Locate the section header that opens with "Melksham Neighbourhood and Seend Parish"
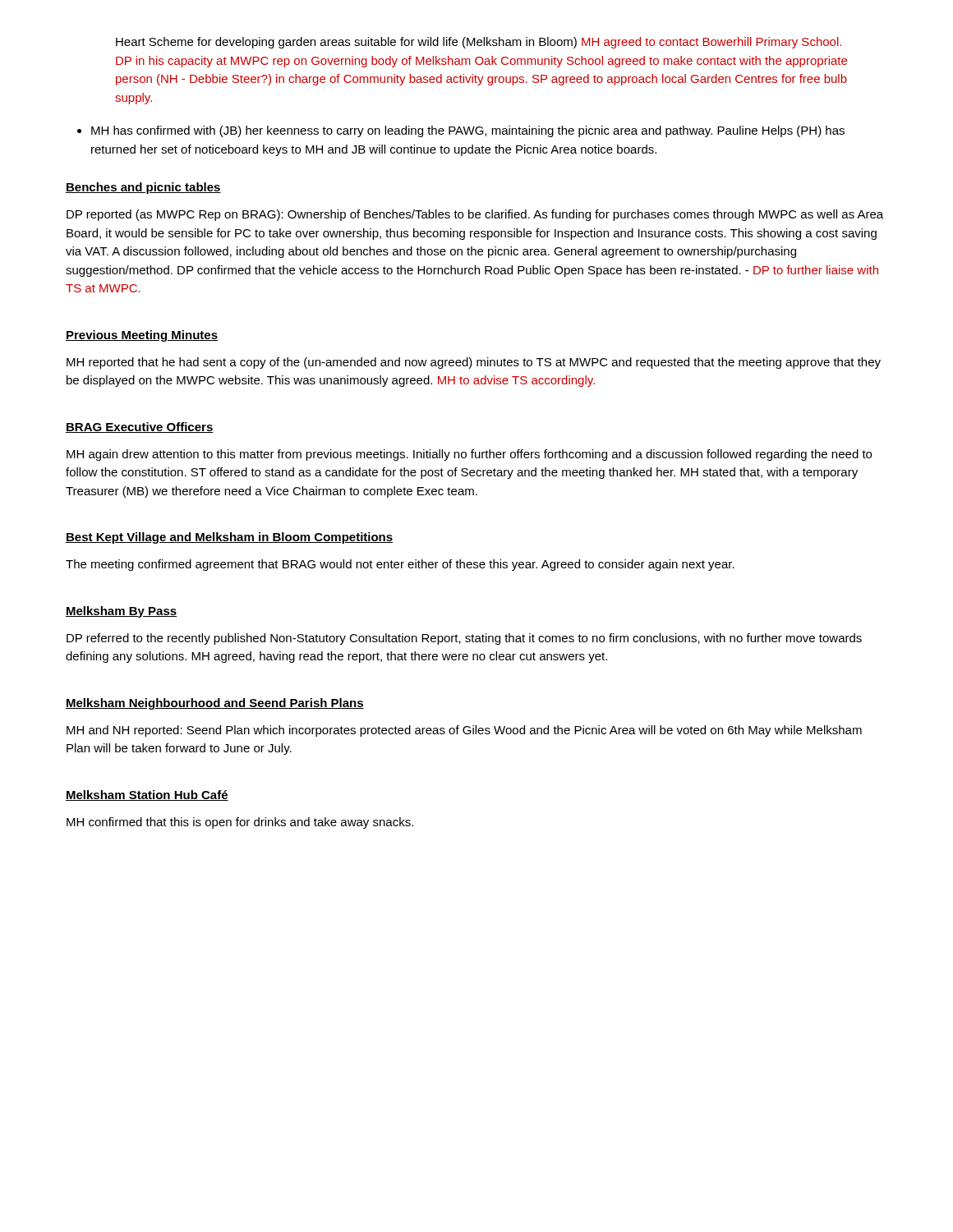 [215, 702]
